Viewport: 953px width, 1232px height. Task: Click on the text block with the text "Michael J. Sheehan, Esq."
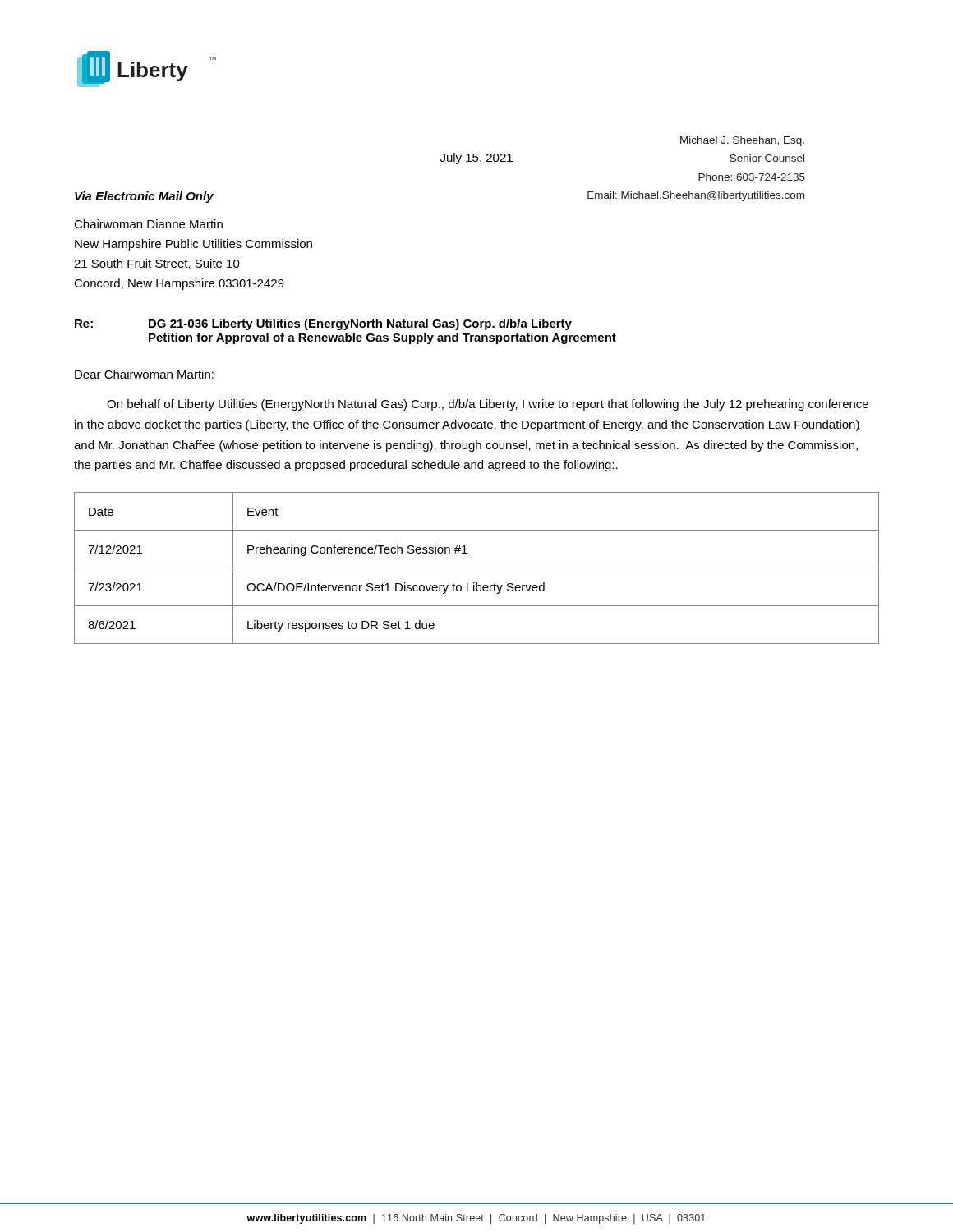tap(696, 167)
